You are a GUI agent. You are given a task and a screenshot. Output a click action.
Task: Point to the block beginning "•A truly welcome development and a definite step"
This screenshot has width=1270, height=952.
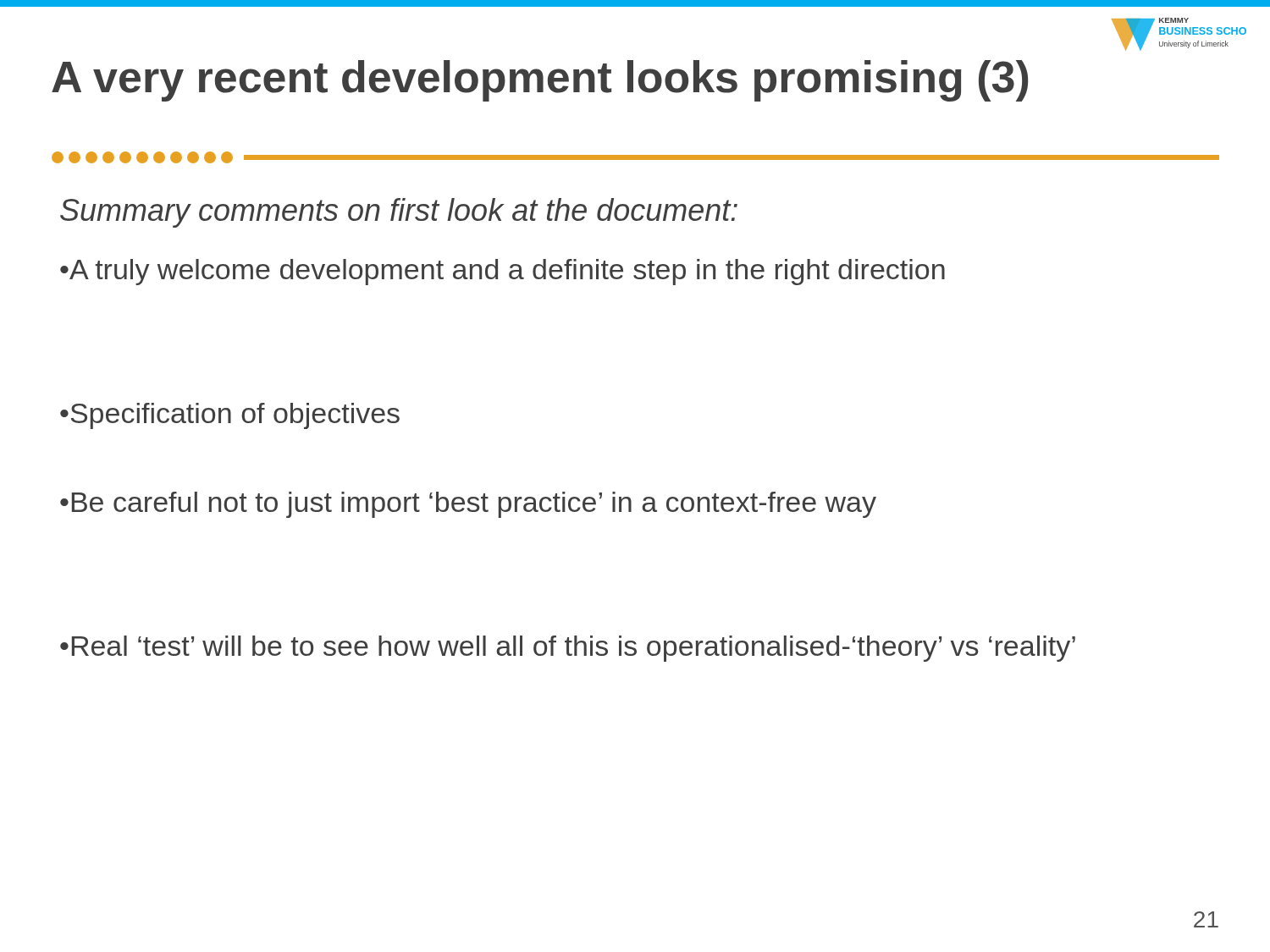(x=503, y=269)
